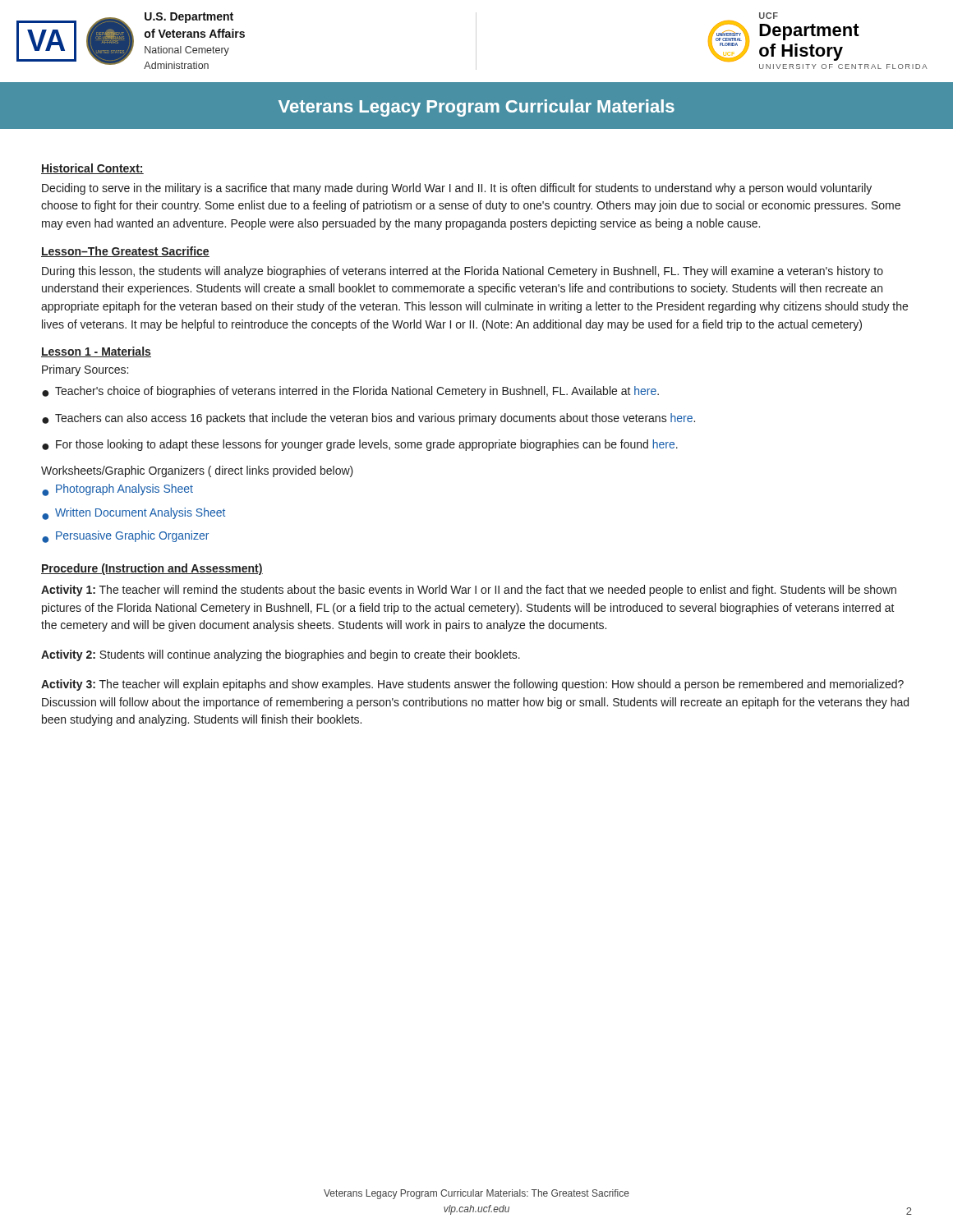Locate the region starting "● Photograph Analysis Sheet"
Screen dimensions: 1232x953
pos(117,492)
